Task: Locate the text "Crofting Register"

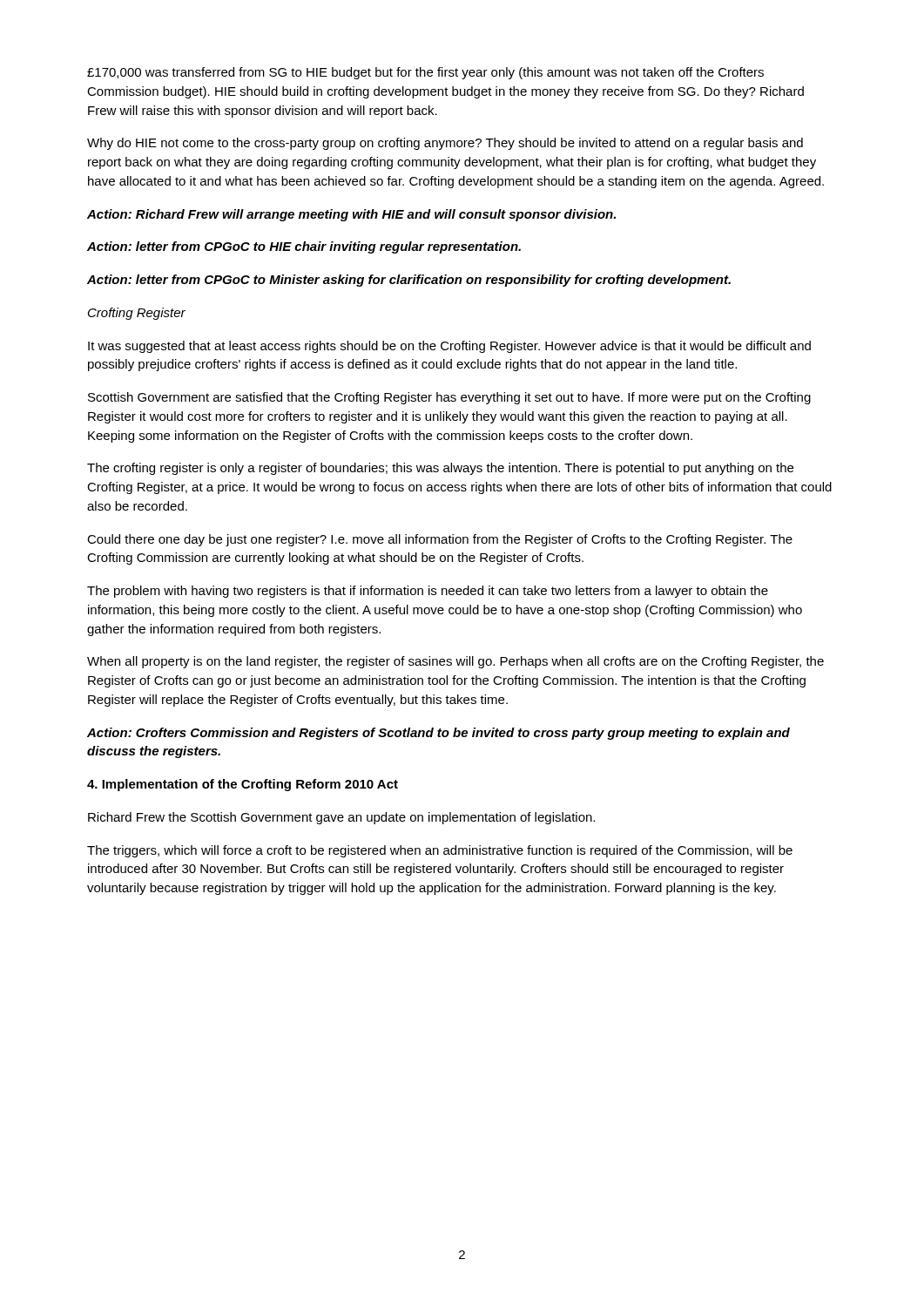Action: (x=136, y=312)
